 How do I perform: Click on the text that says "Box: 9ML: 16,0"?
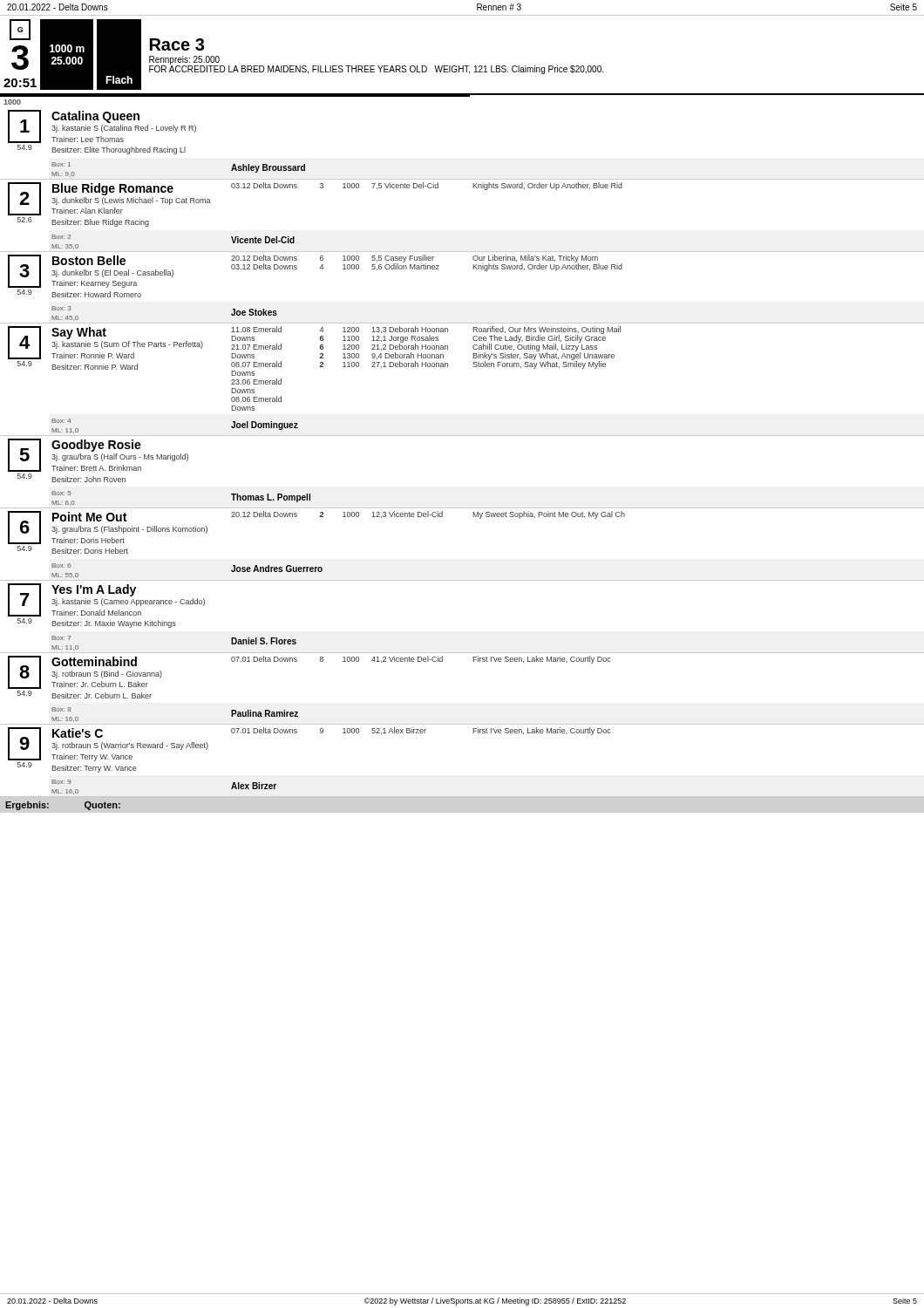[x=65, y=787]
